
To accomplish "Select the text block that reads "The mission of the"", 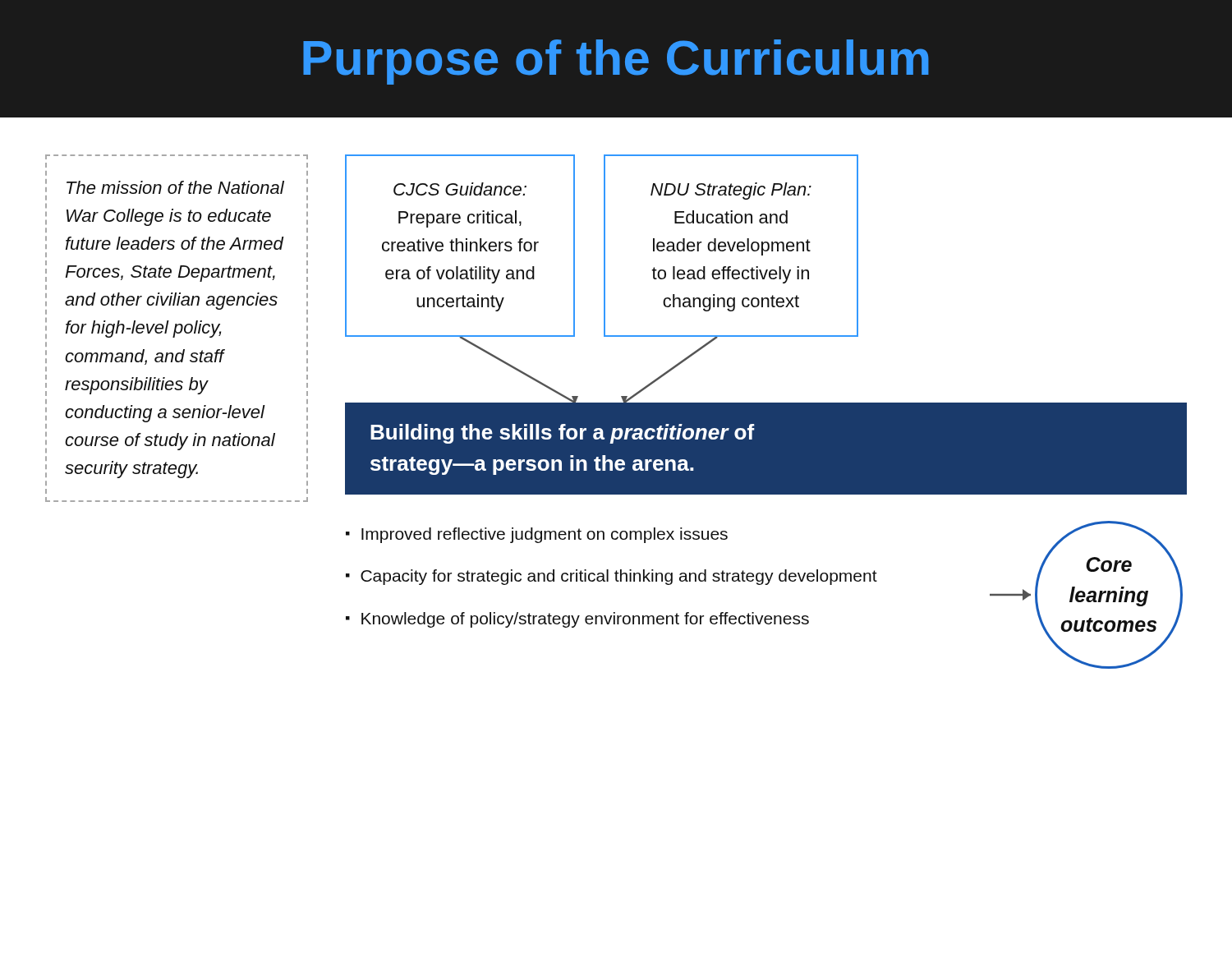I will [x=177, y=328].
